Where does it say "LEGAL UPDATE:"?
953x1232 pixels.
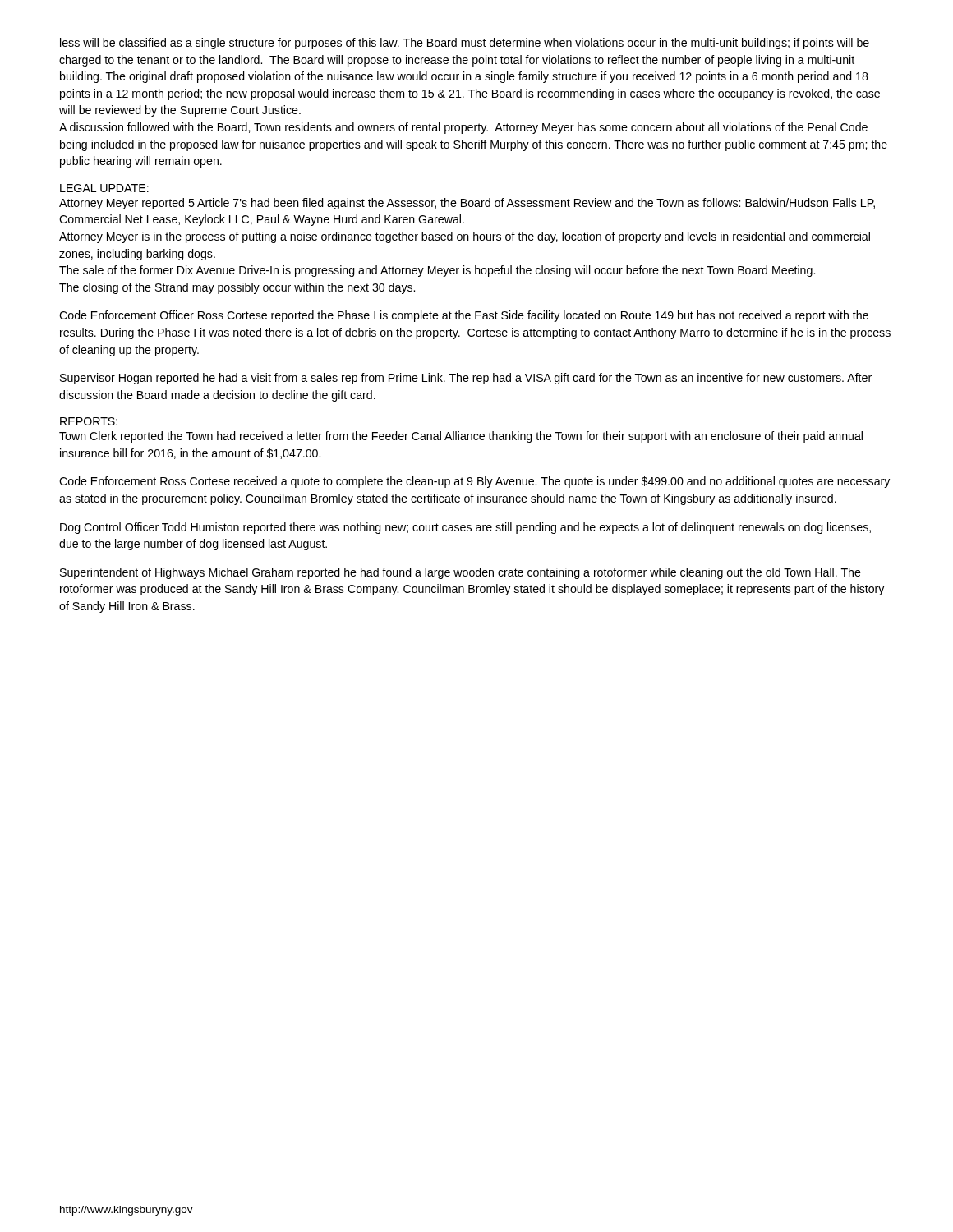(104, 188)
